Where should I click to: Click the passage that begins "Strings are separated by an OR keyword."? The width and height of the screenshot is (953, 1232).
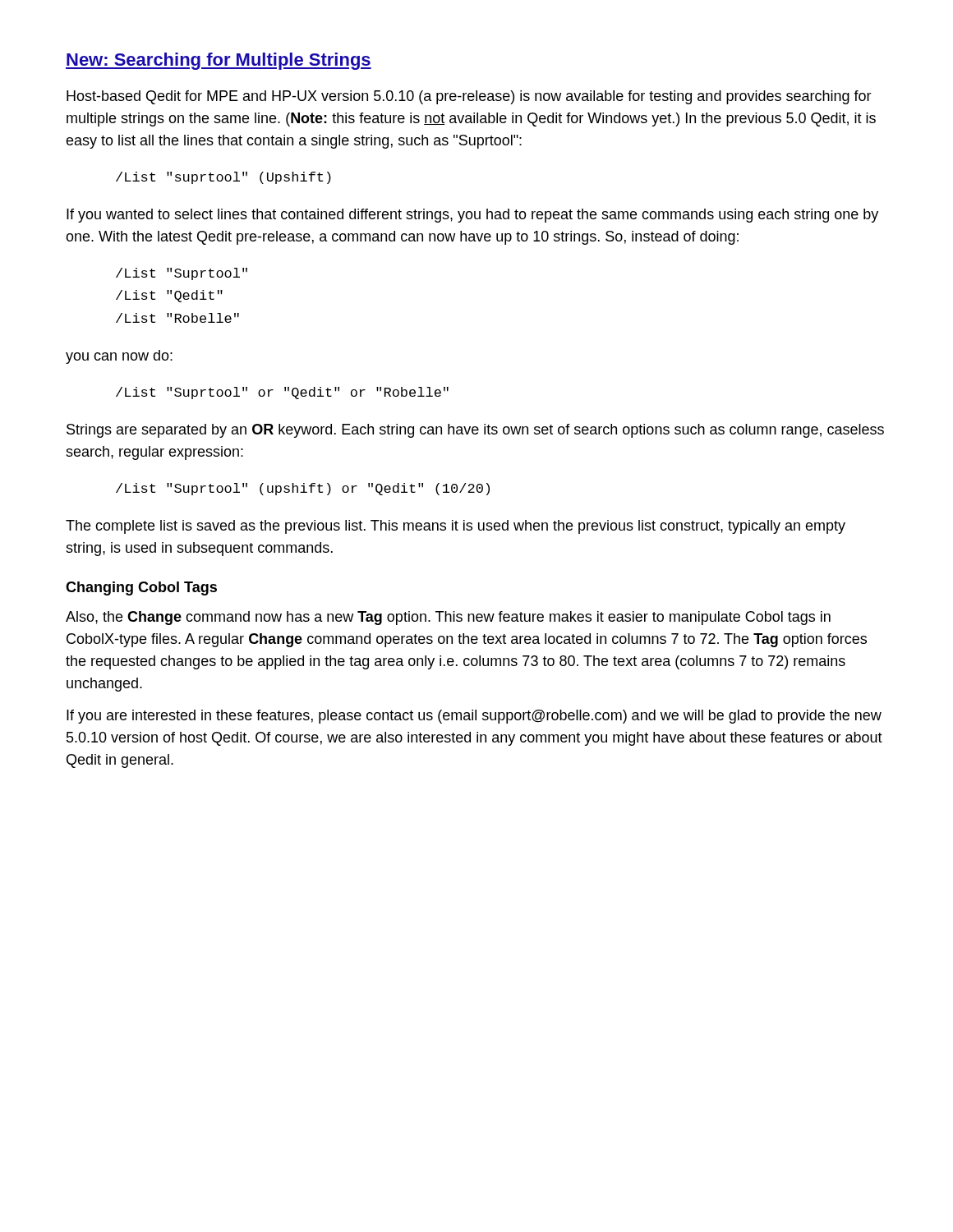click(x=475, y=441)
